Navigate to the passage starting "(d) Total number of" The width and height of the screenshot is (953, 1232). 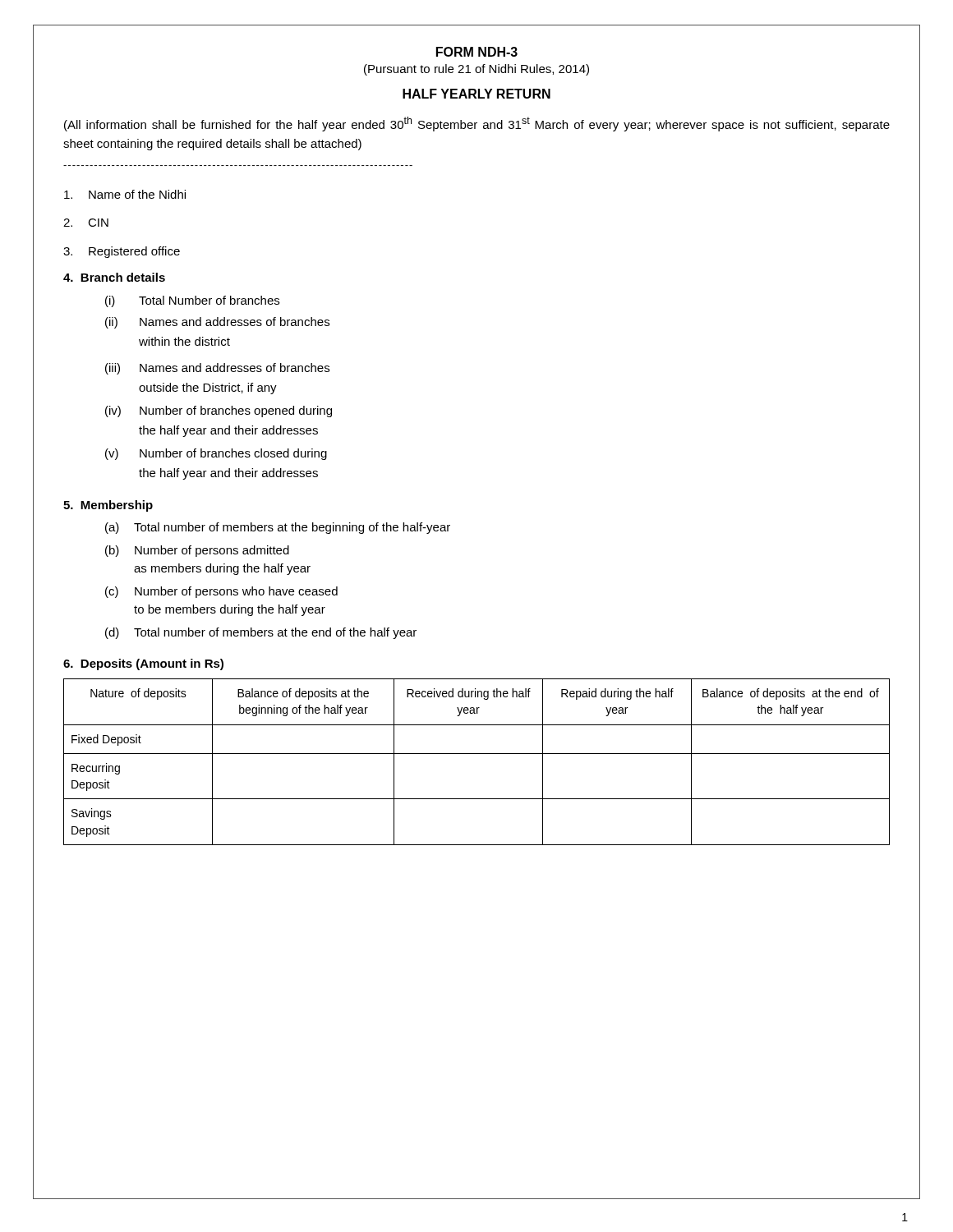point(261,632)
